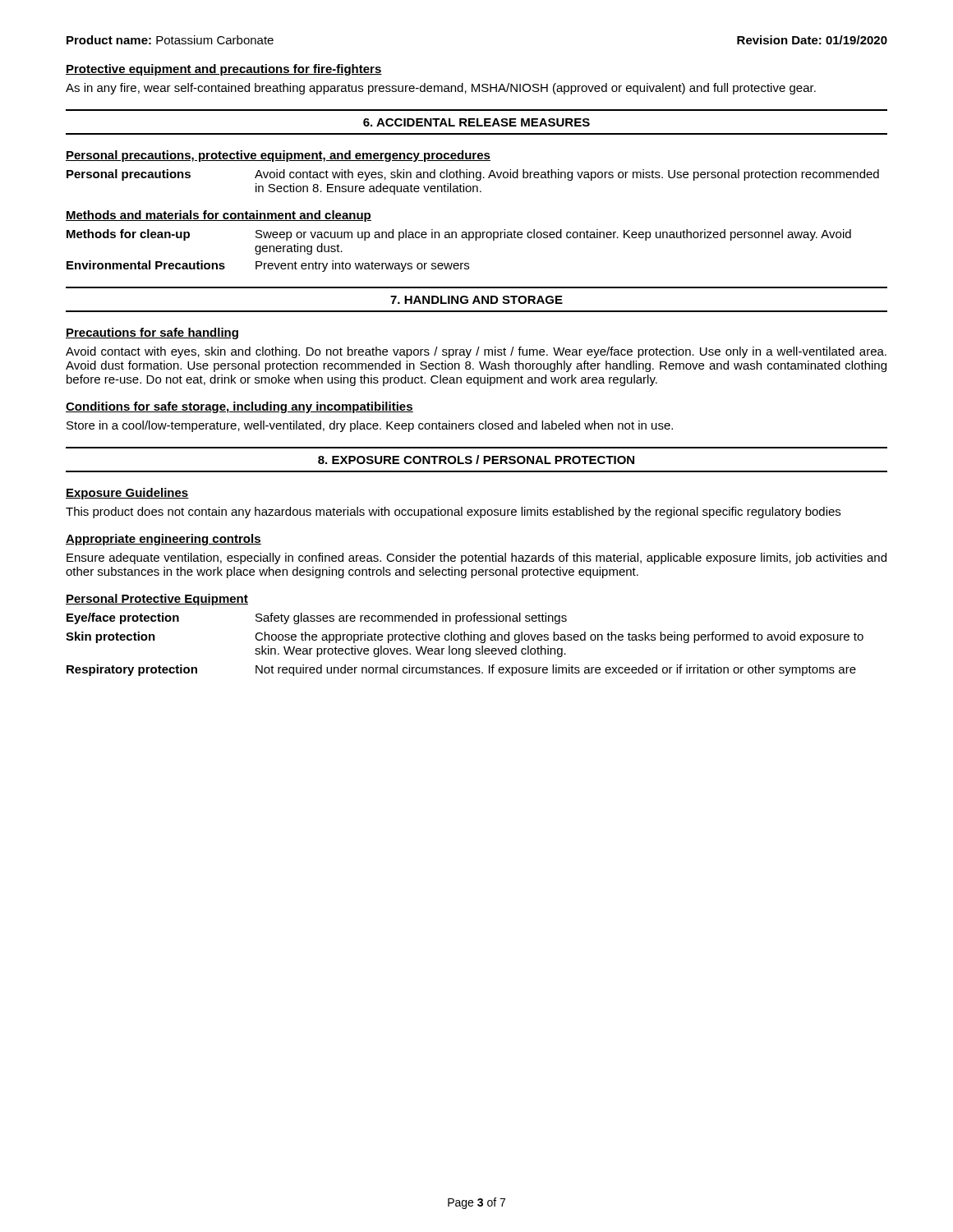The width and height of the screenshot is (953, 1232).
Task: Click on the element starting "Conditions for safe"
Action: (x=239, y=406)
